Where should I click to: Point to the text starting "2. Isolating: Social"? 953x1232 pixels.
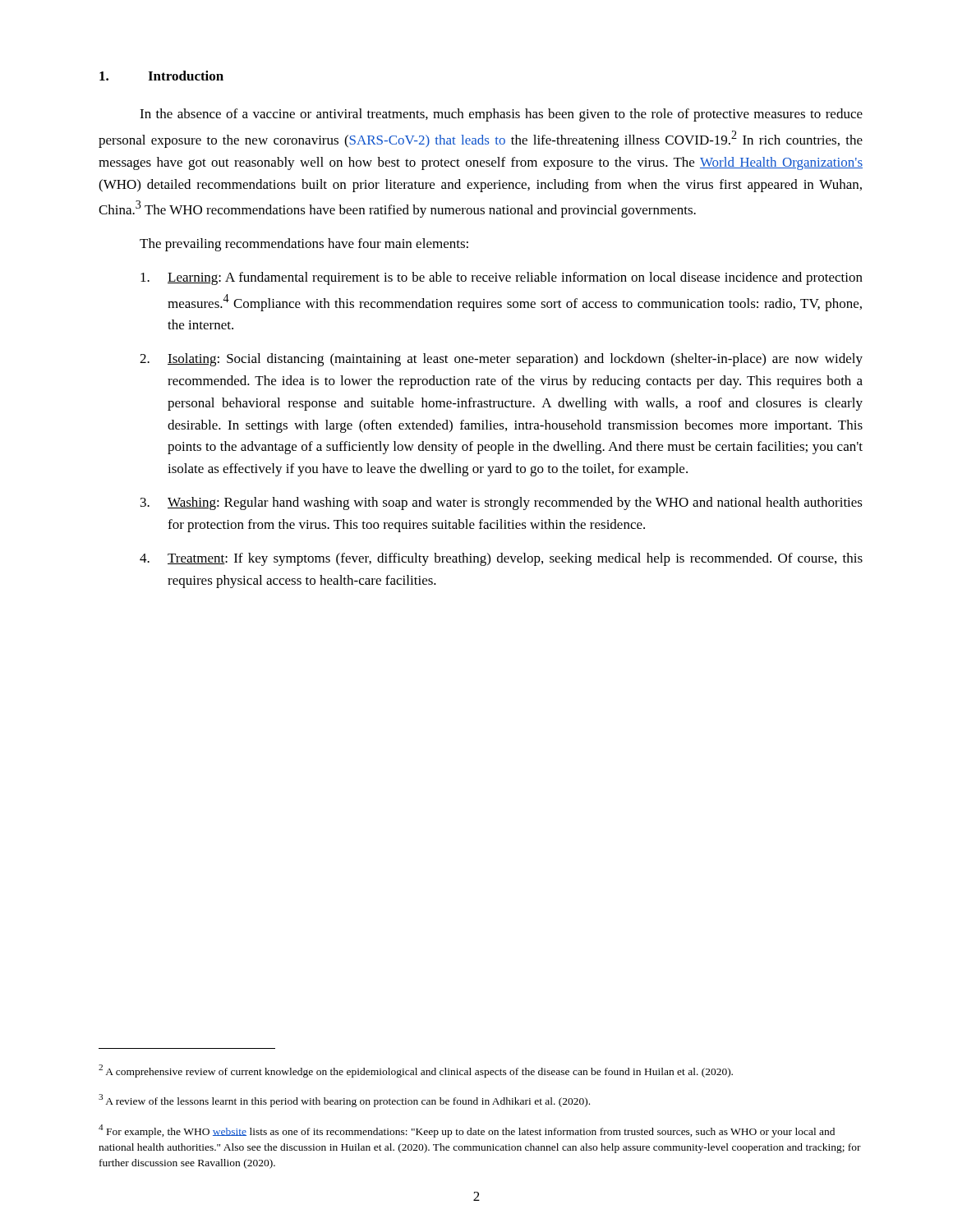pos(501,414)
